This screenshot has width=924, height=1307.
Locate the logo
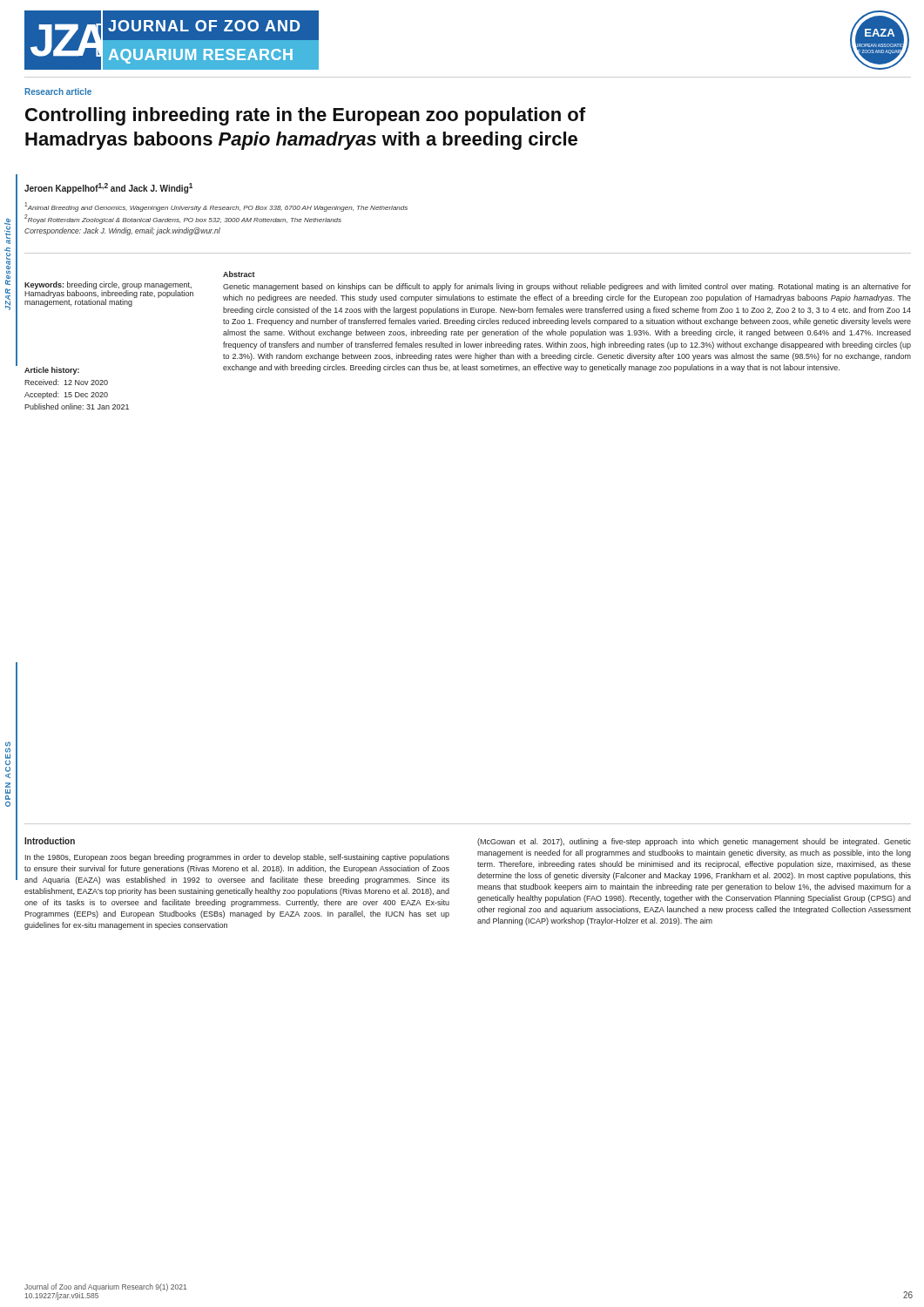tap(880, 40)
